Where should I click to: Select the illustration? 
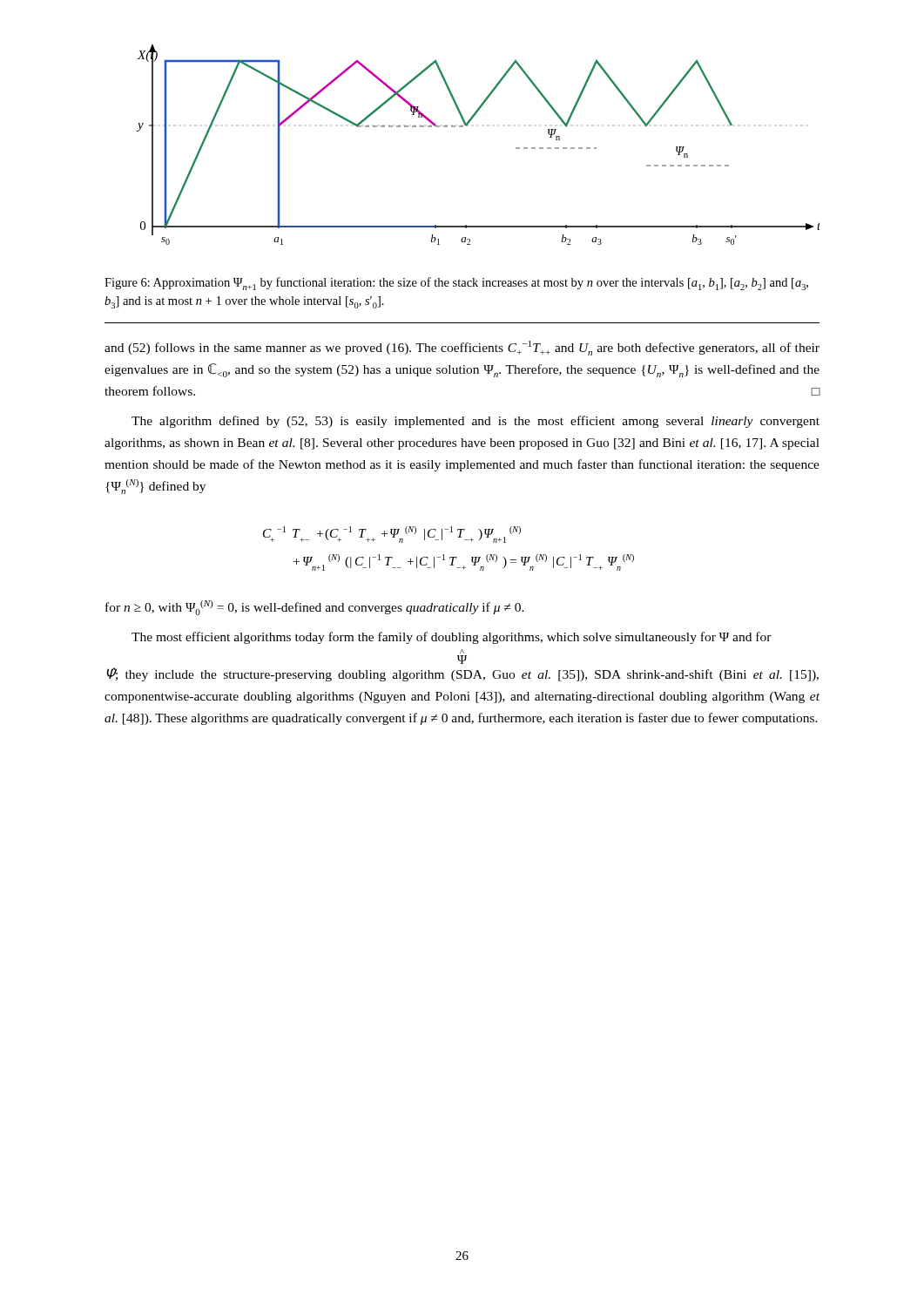pos(462,153)
